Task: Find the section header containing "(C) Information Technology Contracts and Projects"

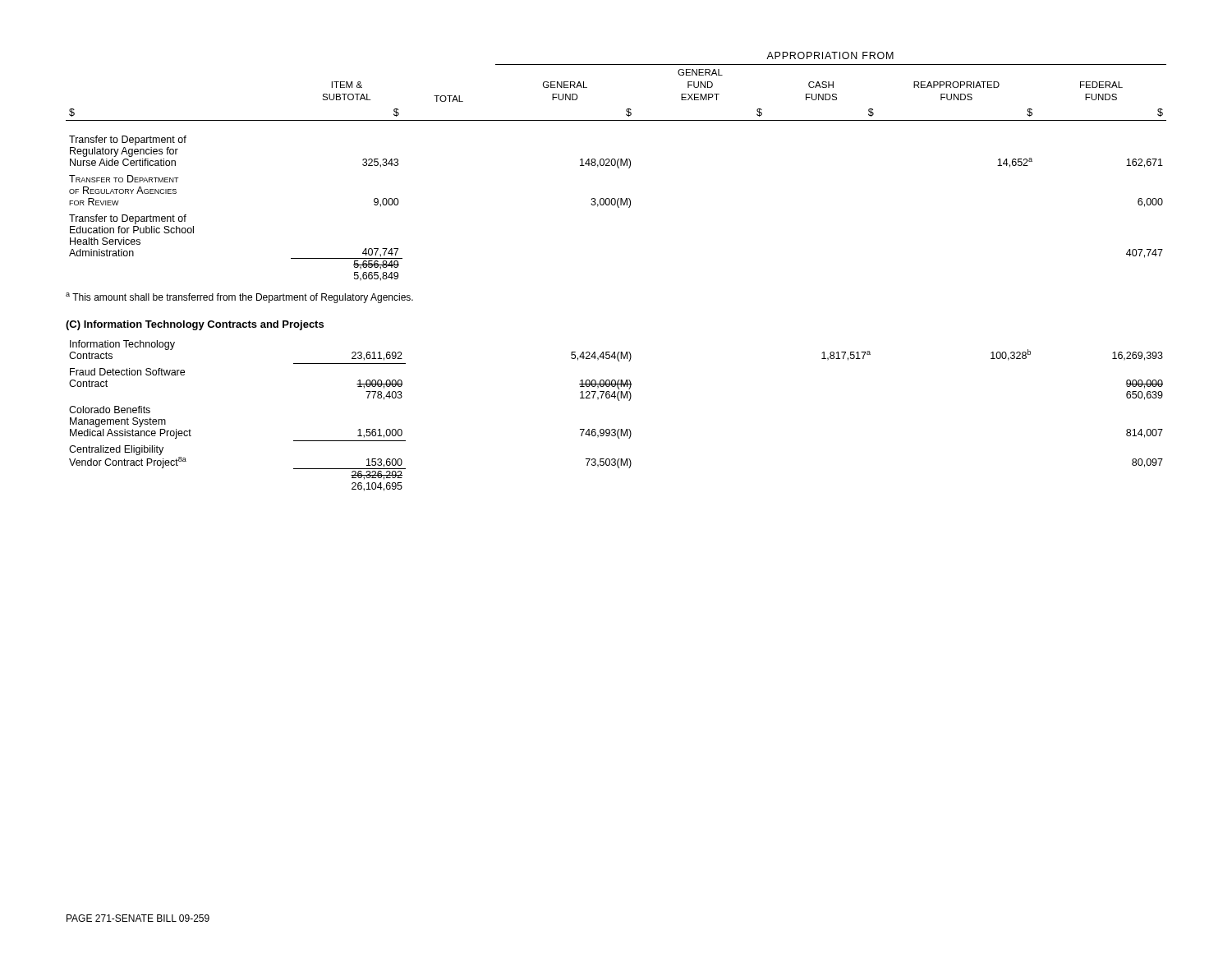Action: (x=195, y=324)
